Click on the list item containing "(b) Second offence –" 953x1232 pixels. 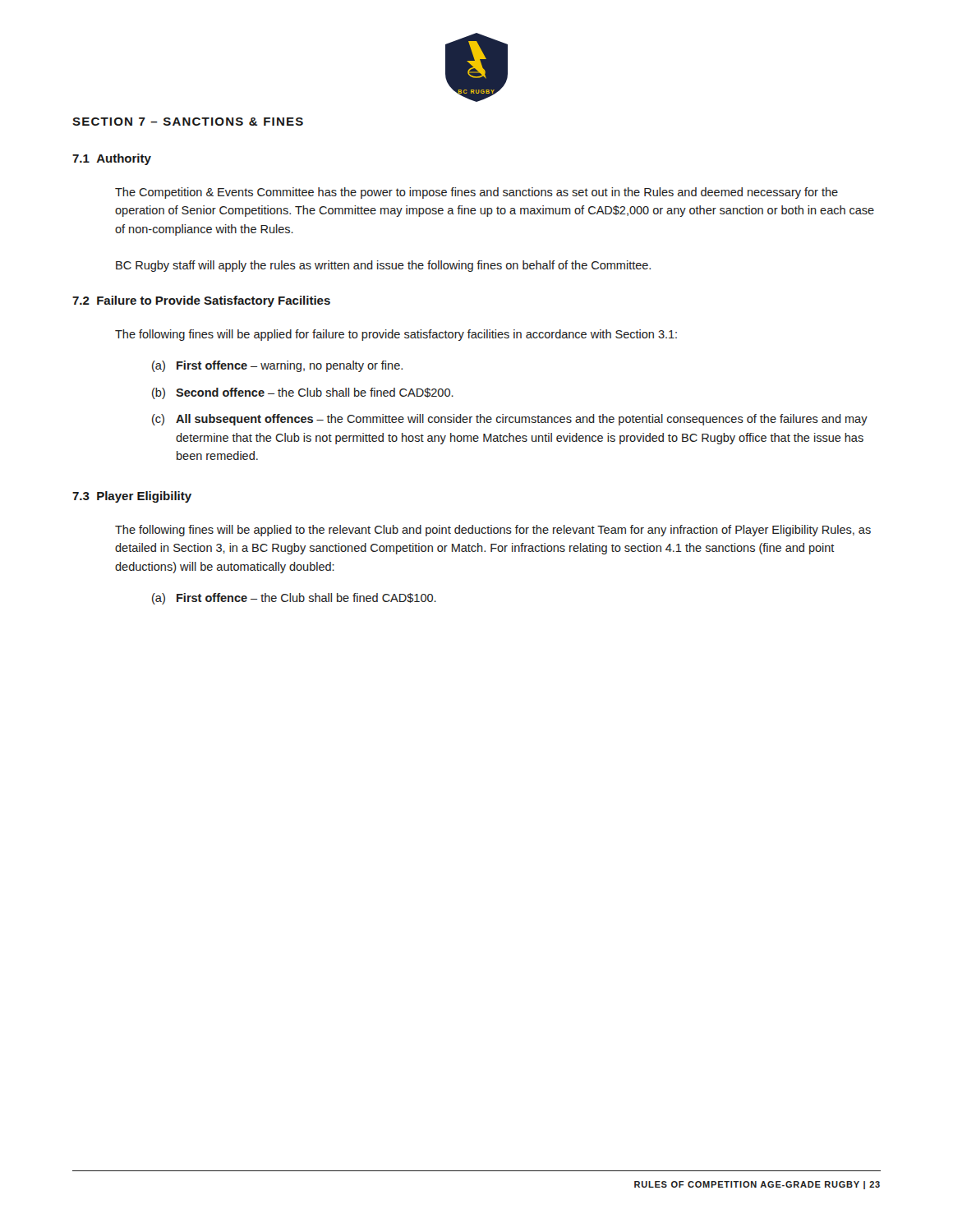click(x=303, y=393)
